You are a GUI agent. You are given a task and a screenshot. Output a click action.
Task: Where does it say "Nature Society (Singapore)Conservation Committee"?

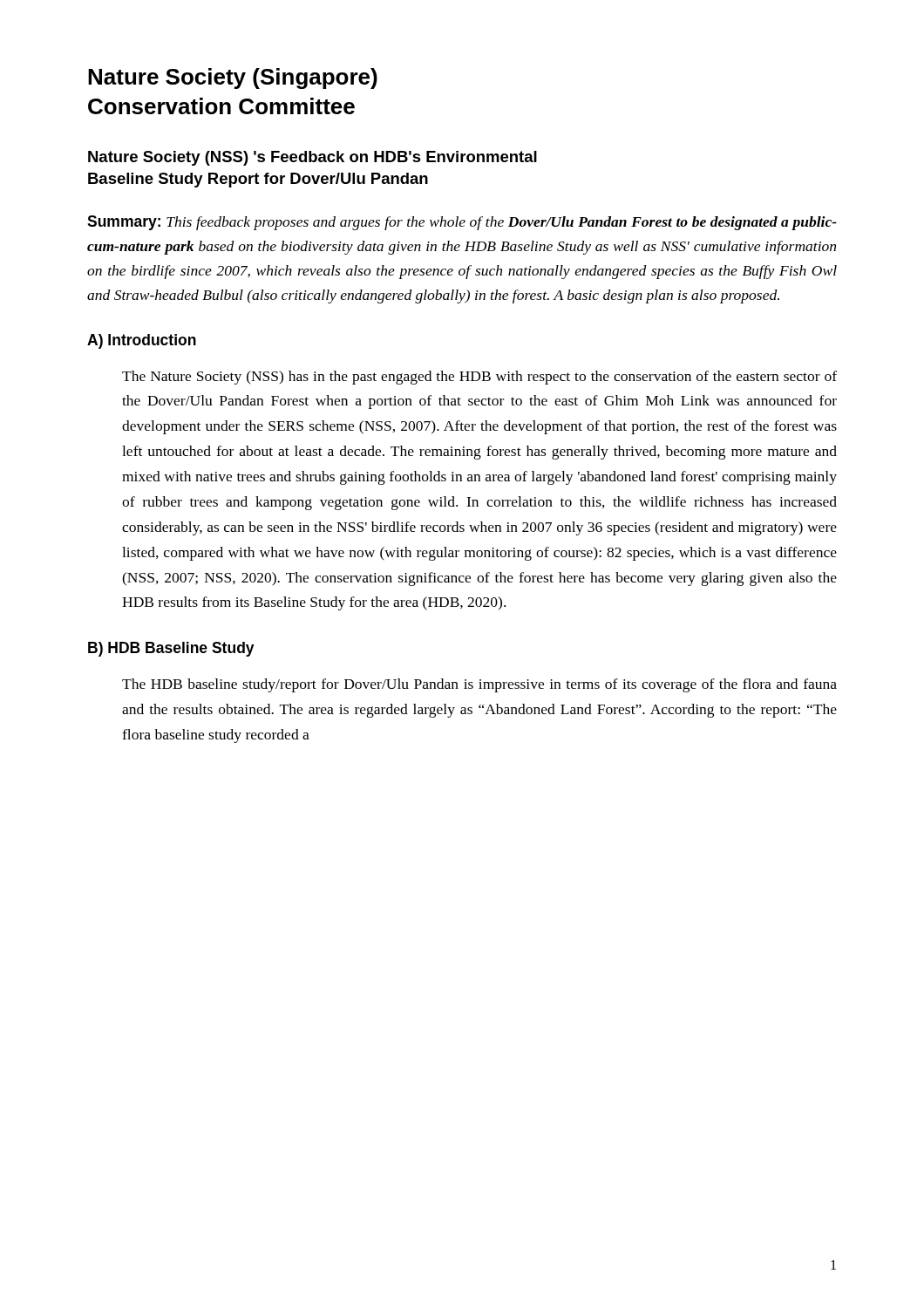[x=233, y=78]
